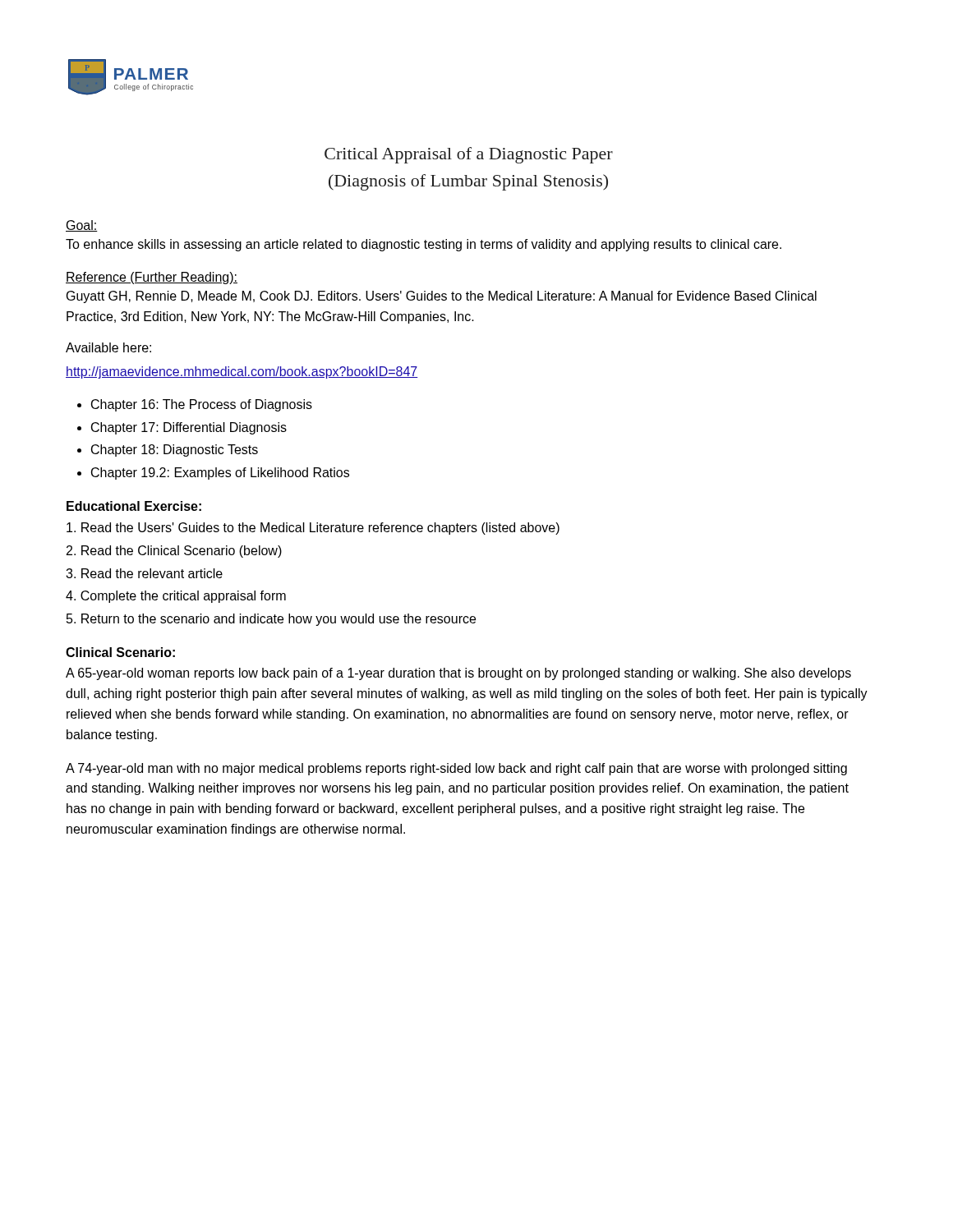
Task: Find the text block with the text "Guyatt GH, Rennie"
Action: point(441,306)
